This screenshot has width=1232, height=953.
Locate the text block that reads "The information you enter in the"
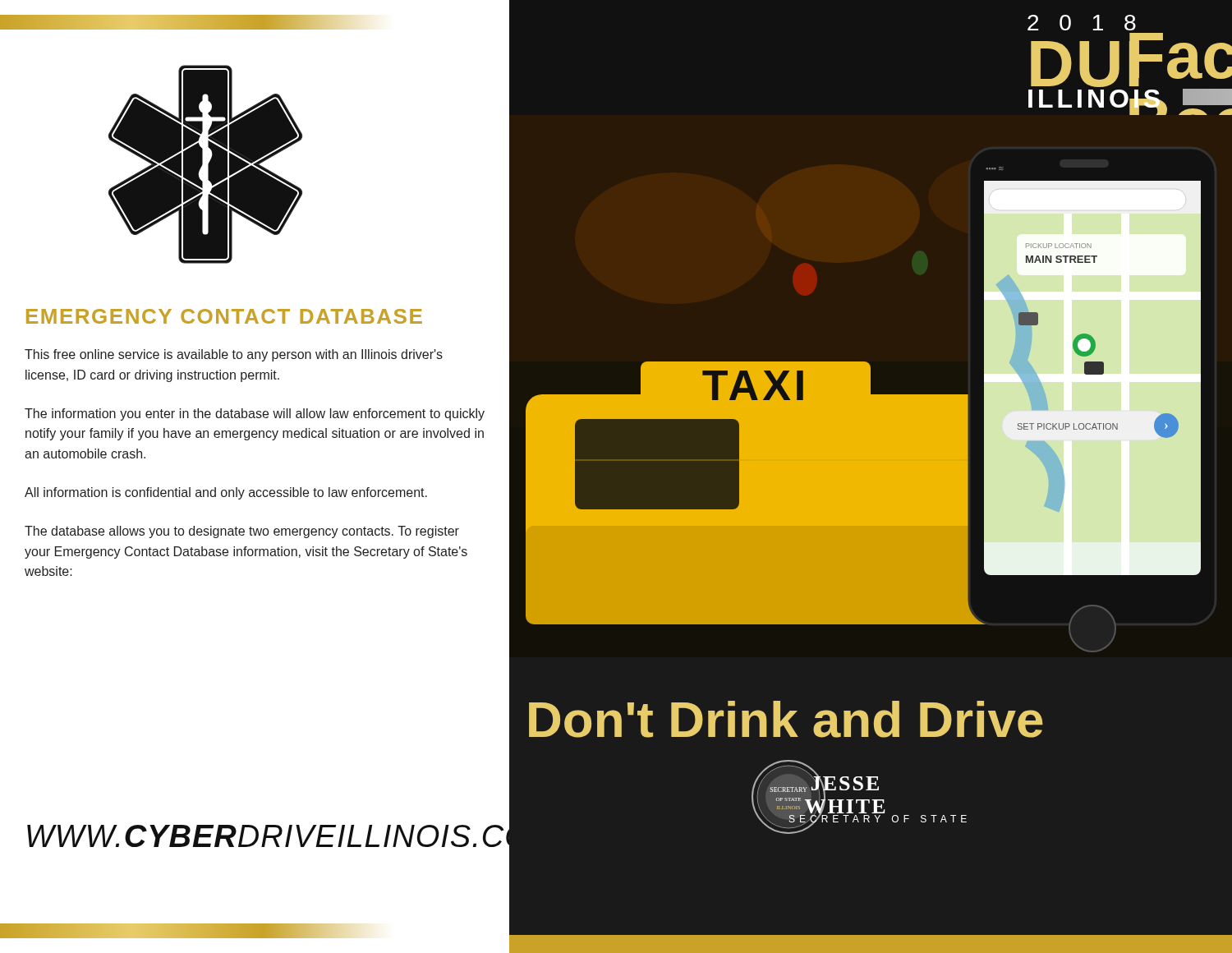(x=255, y=434)
